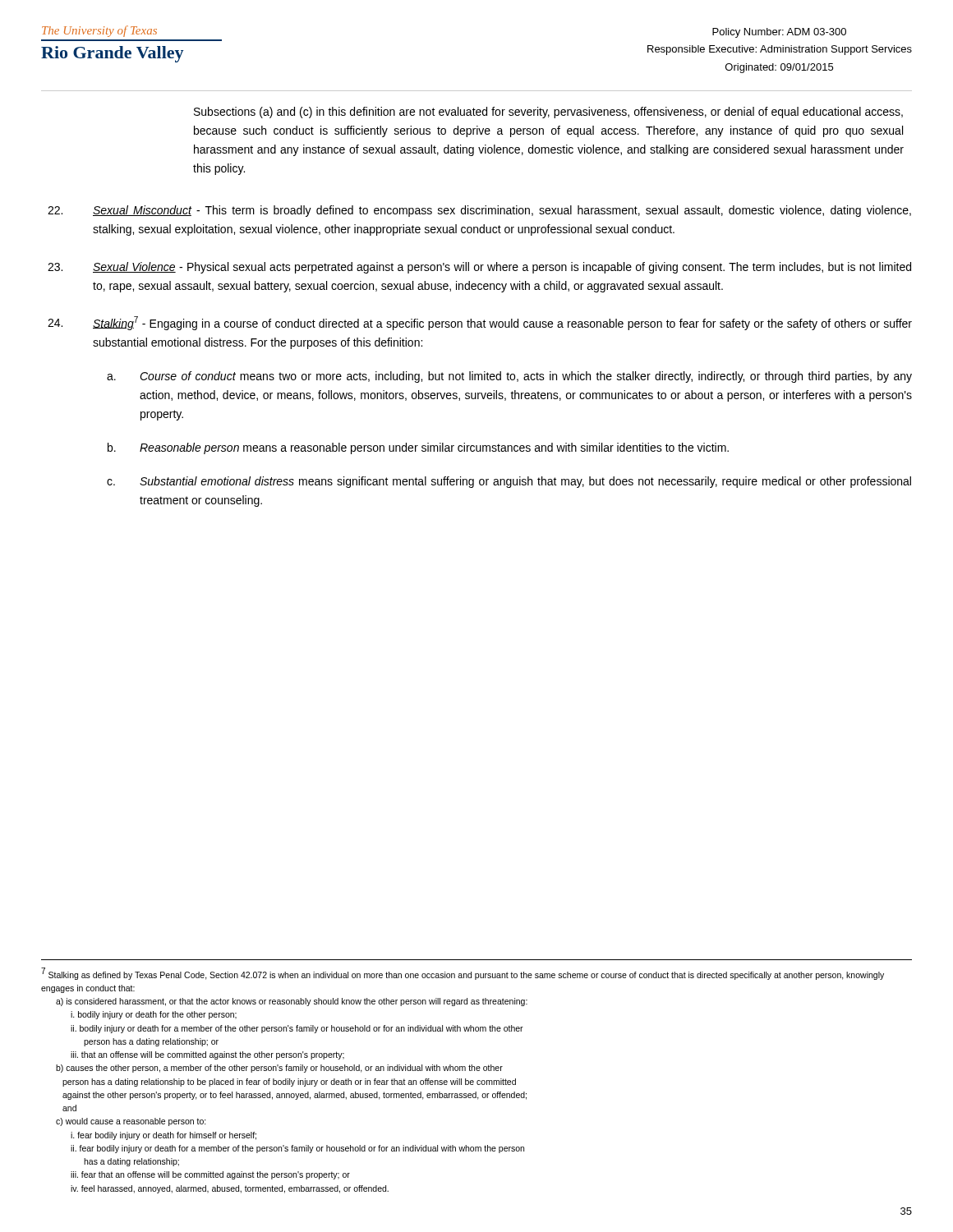Navigate to the region starting "c. Substantial emotional"
The width and height of the screenshot is (953, 1232).
[509, 491]
